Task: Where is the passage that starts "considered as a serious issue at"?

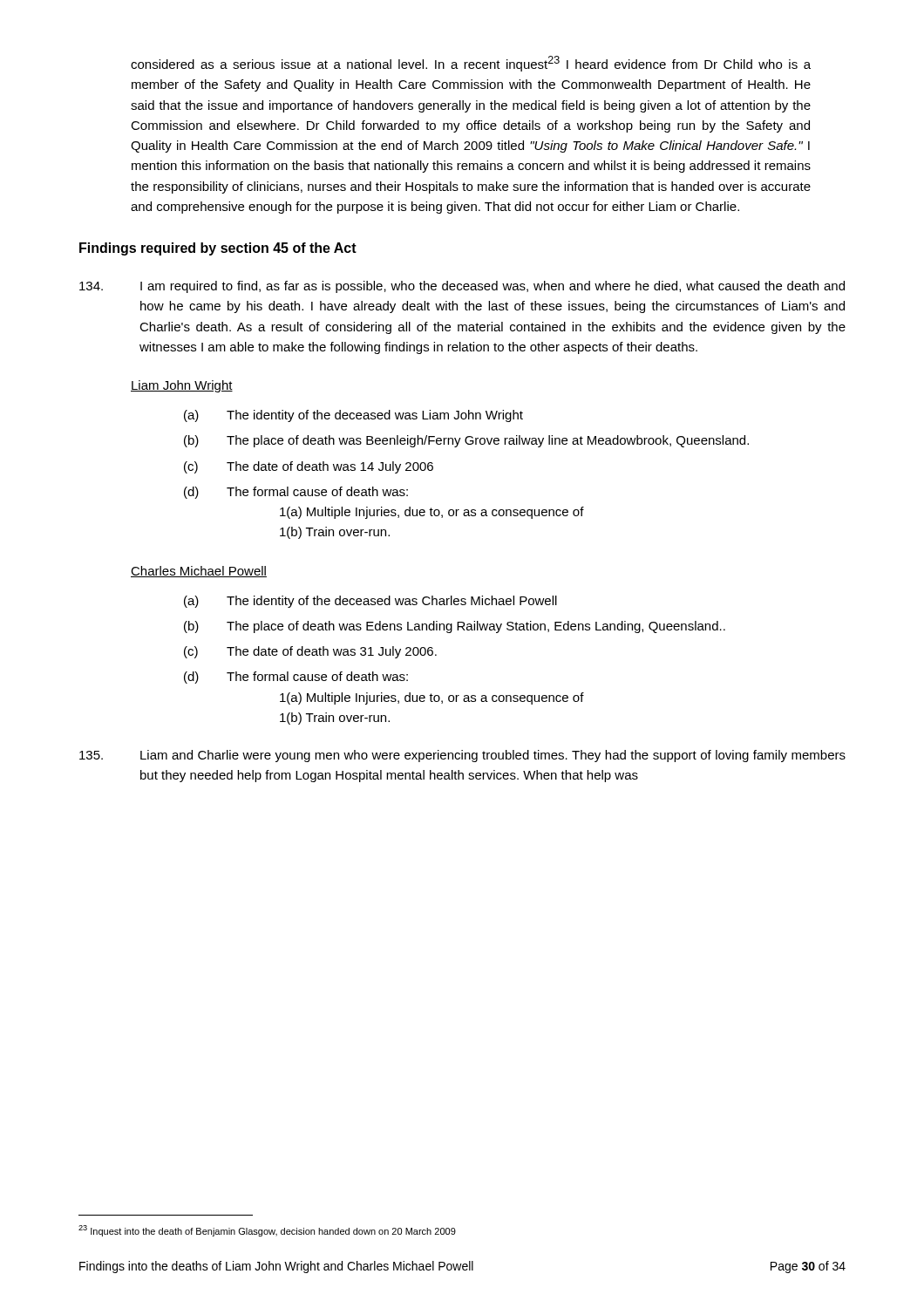Action: [x=471, y=134]
